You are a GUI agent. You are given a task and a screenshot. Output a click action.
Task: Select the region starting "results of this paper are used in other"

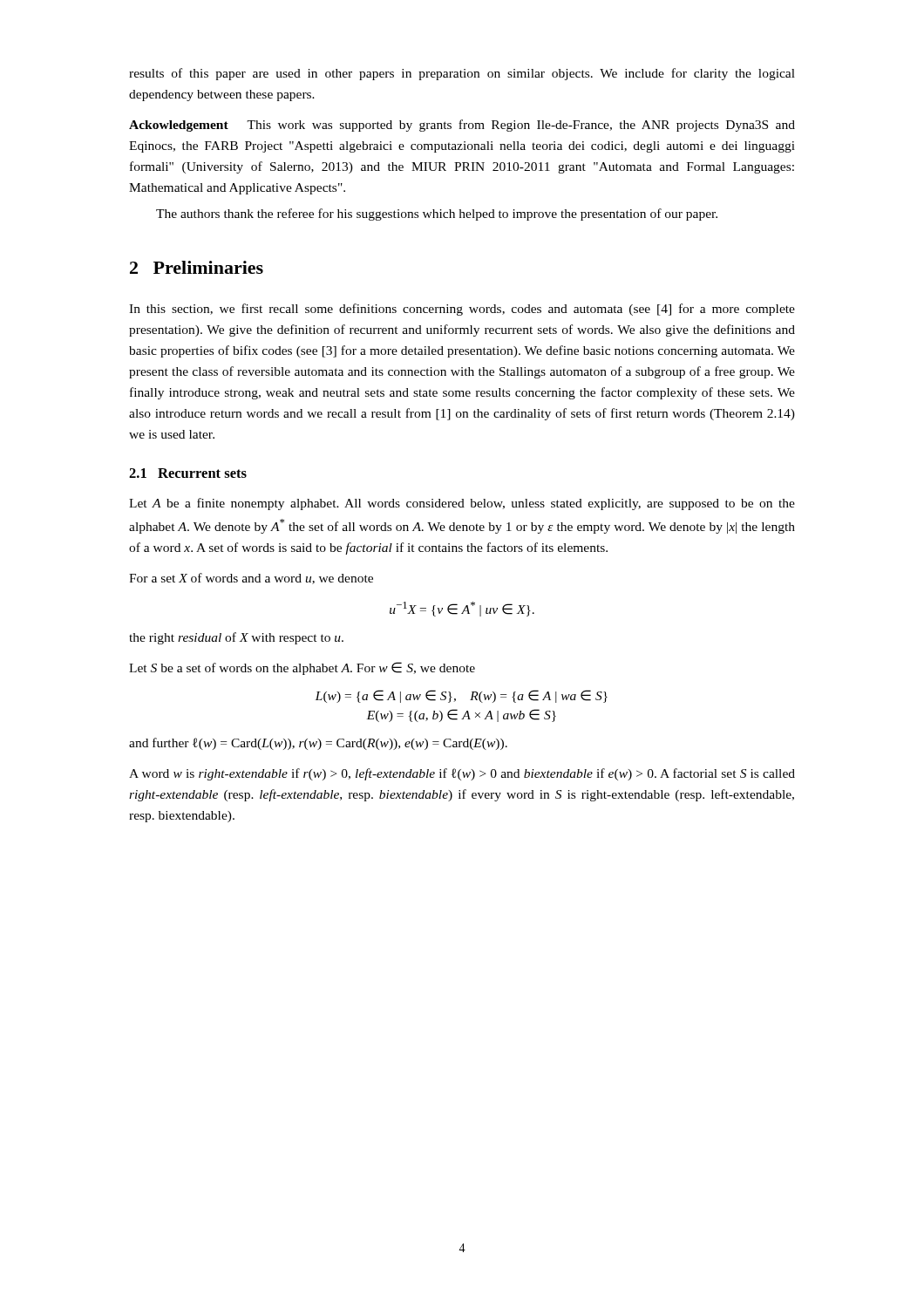click(x=462, y=84)
